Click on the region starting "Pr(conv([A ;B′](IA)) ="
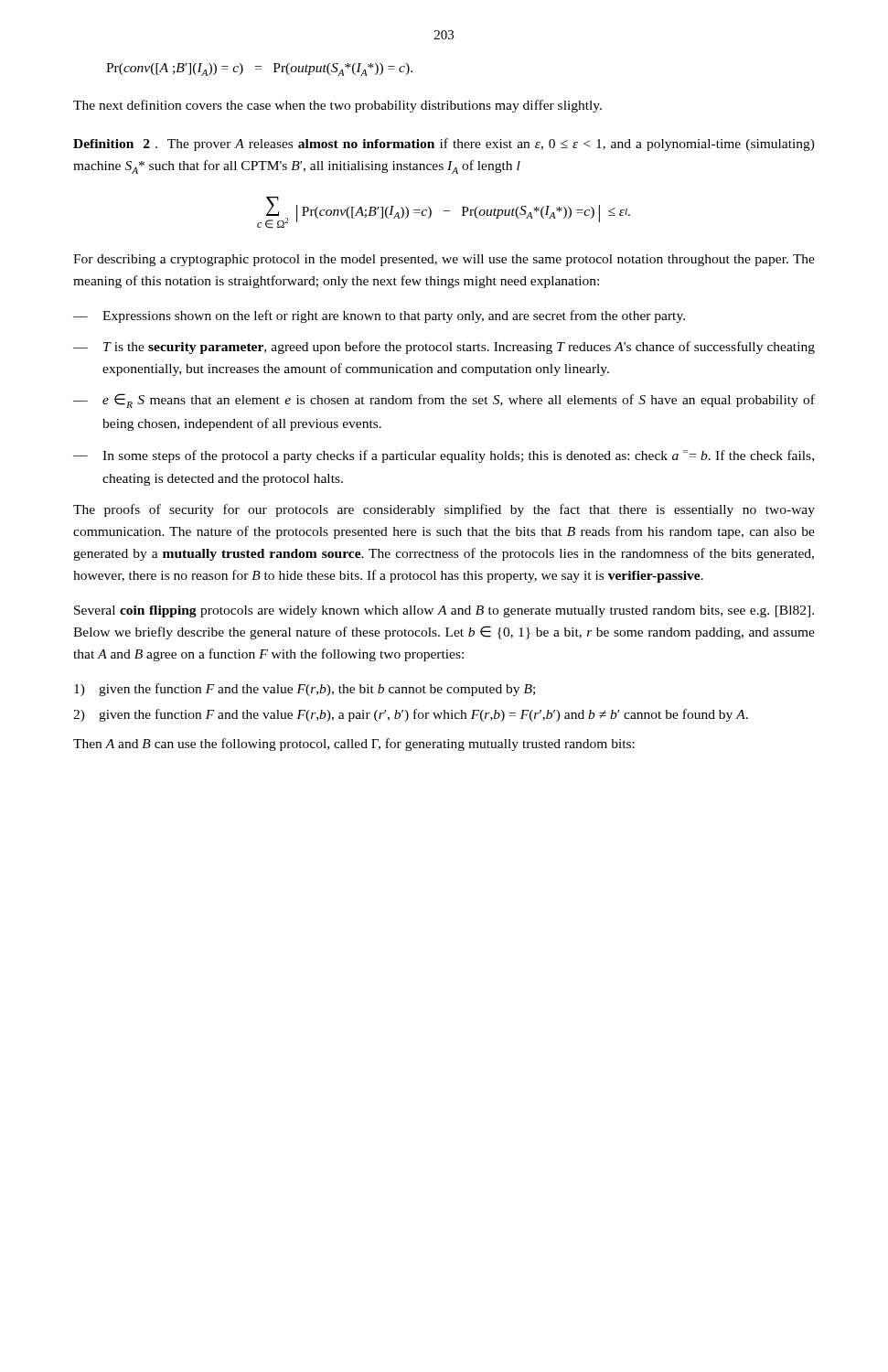Screen dimensions: 1372x888 260,69
